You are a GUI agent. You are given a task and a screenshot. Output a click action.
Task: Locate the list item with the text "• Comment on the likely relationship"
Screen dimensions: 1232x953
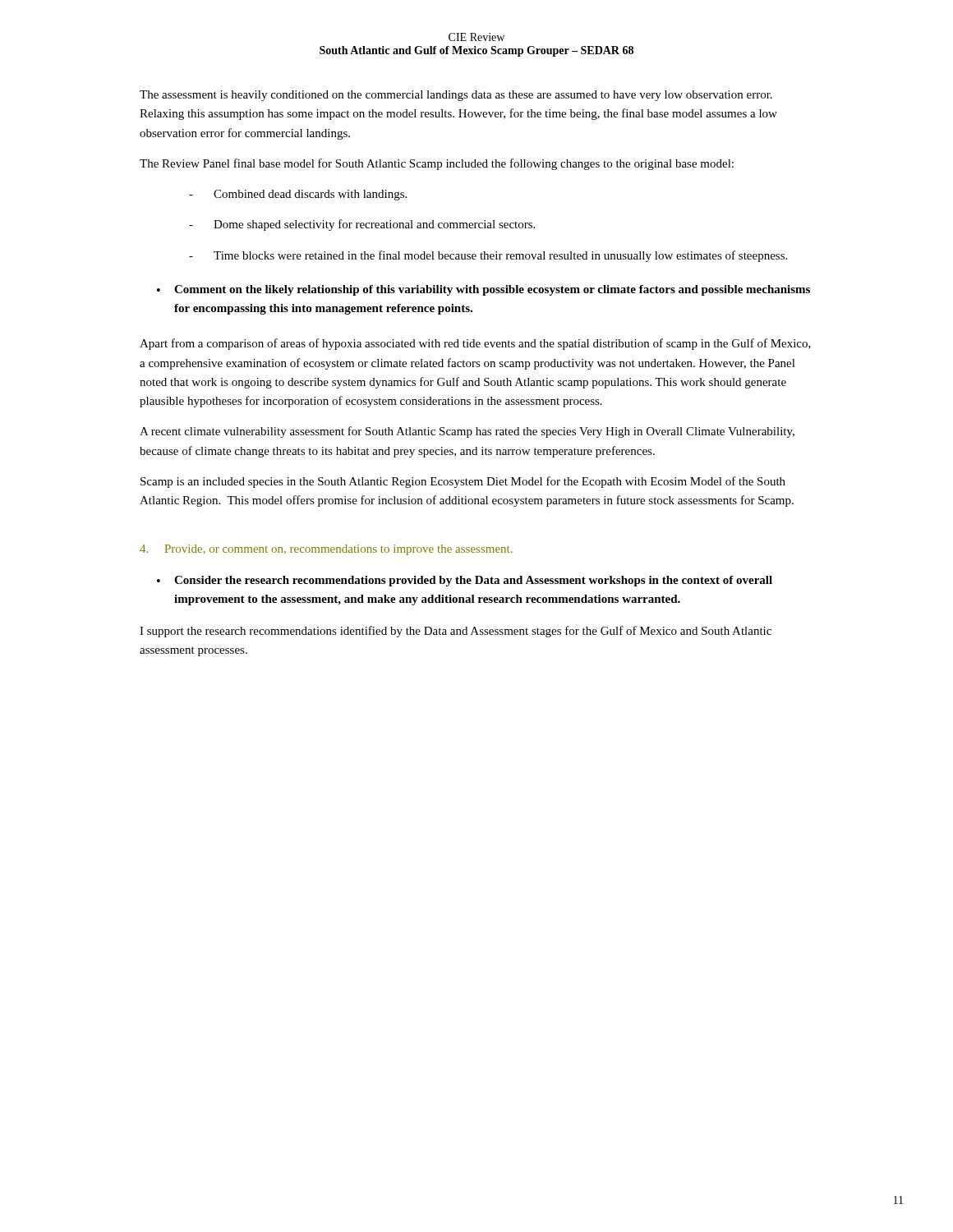485,299
